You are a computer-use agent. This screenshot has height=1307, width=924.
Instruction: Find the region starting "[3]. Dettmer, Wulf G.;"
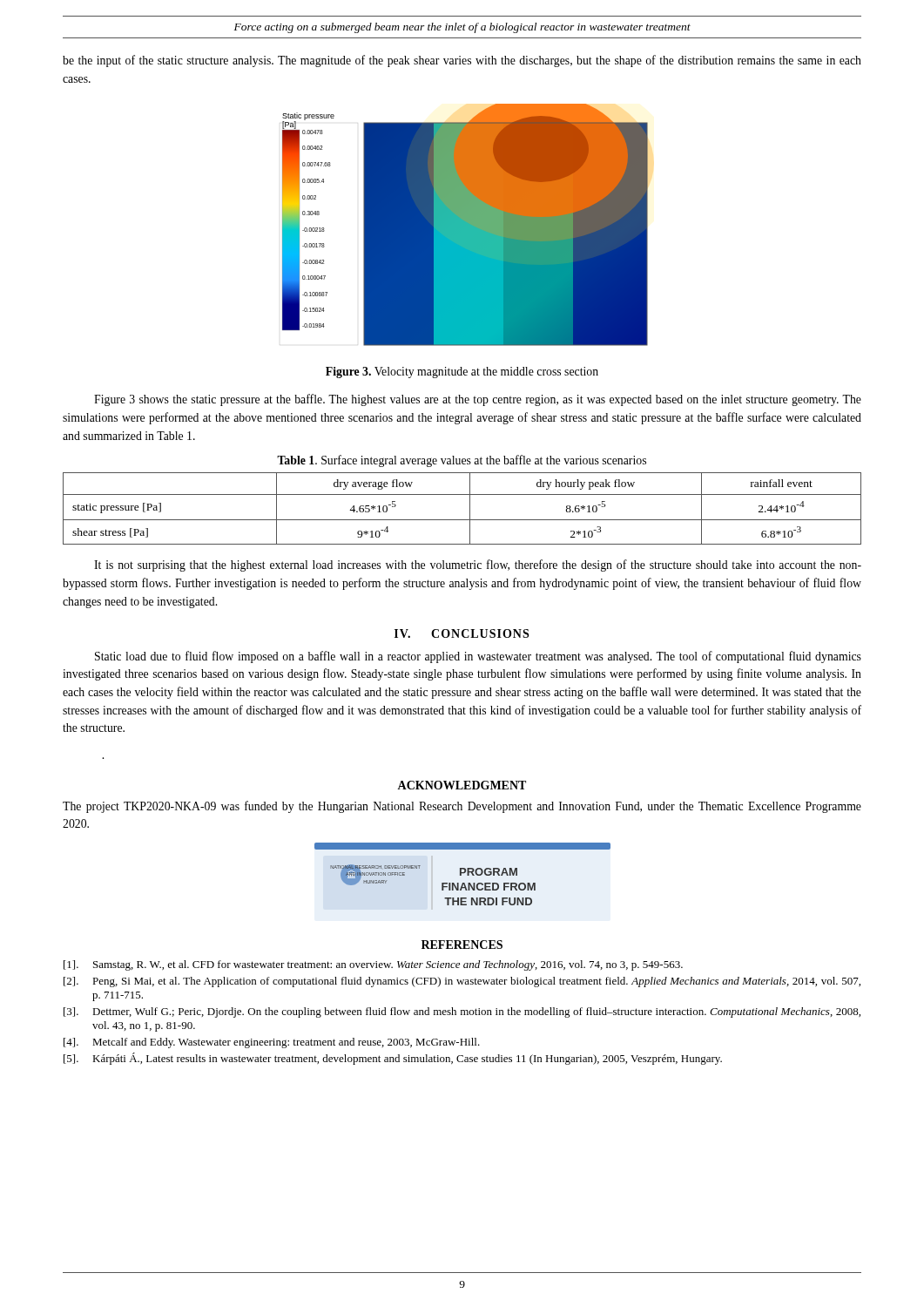click(462, 1019)
